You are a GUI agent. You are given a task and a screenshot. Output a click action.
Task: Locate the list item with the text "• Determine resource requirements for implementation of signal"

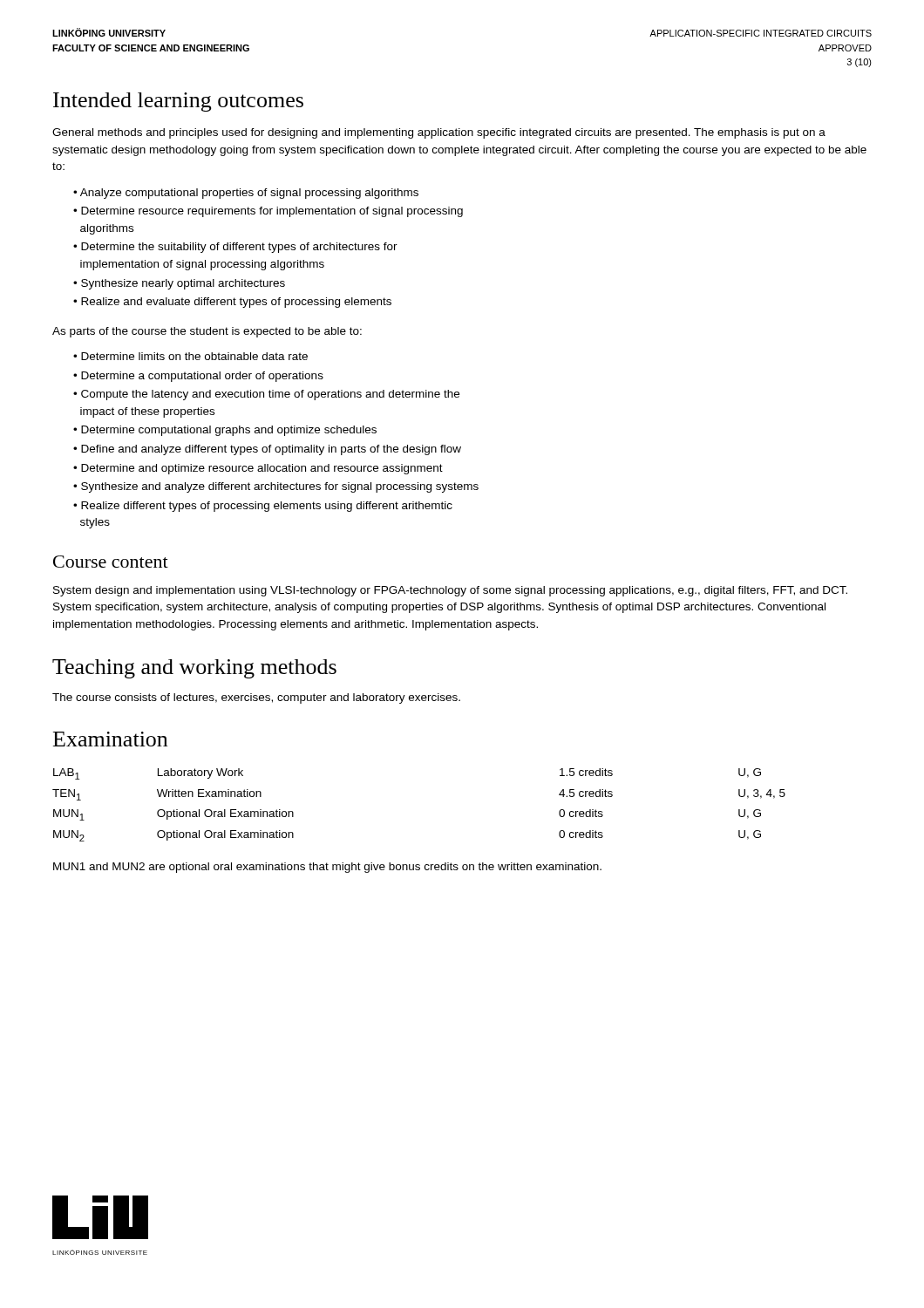point(268,219)
